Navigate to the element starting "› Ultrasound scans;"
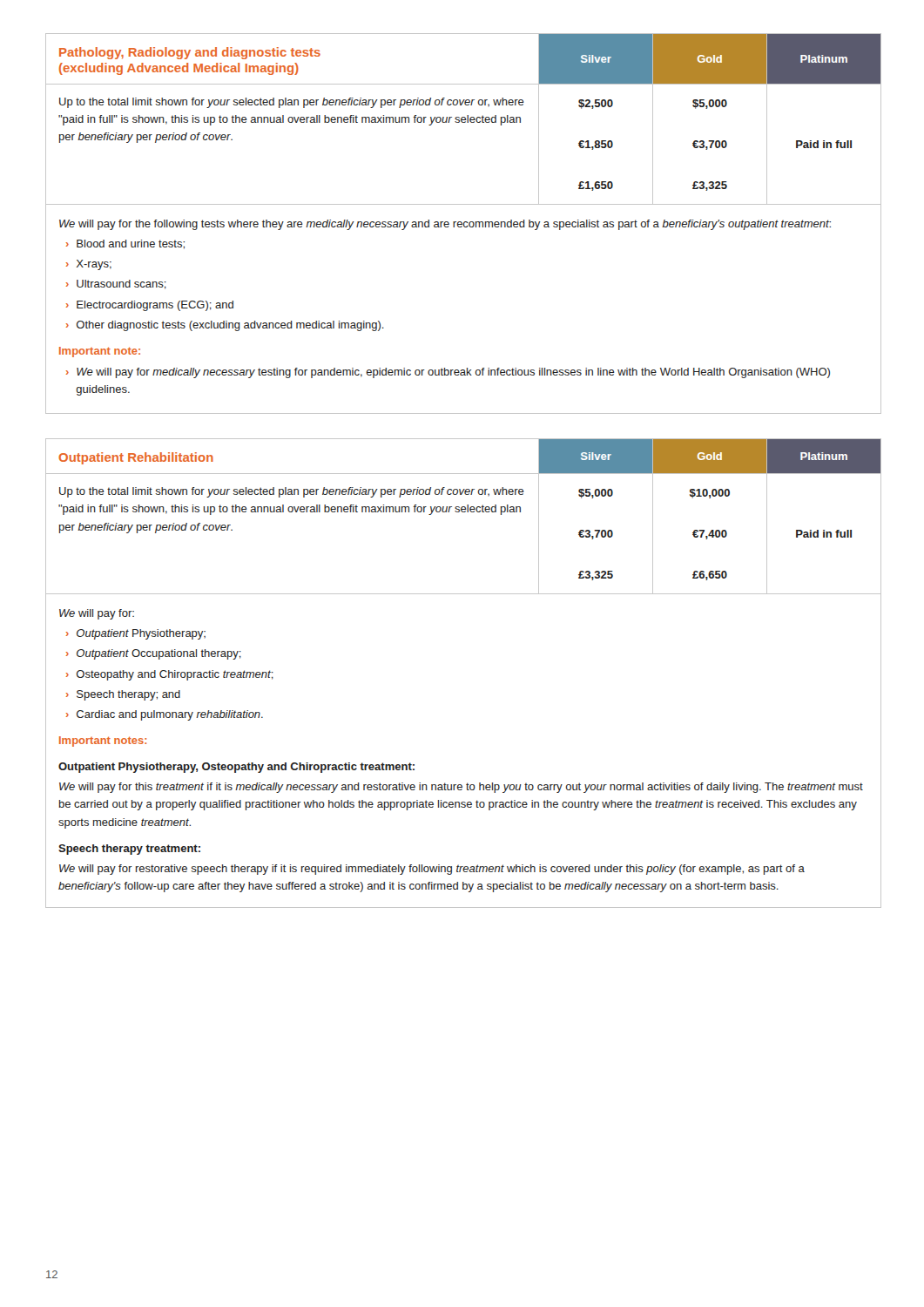 click(116, 284)
